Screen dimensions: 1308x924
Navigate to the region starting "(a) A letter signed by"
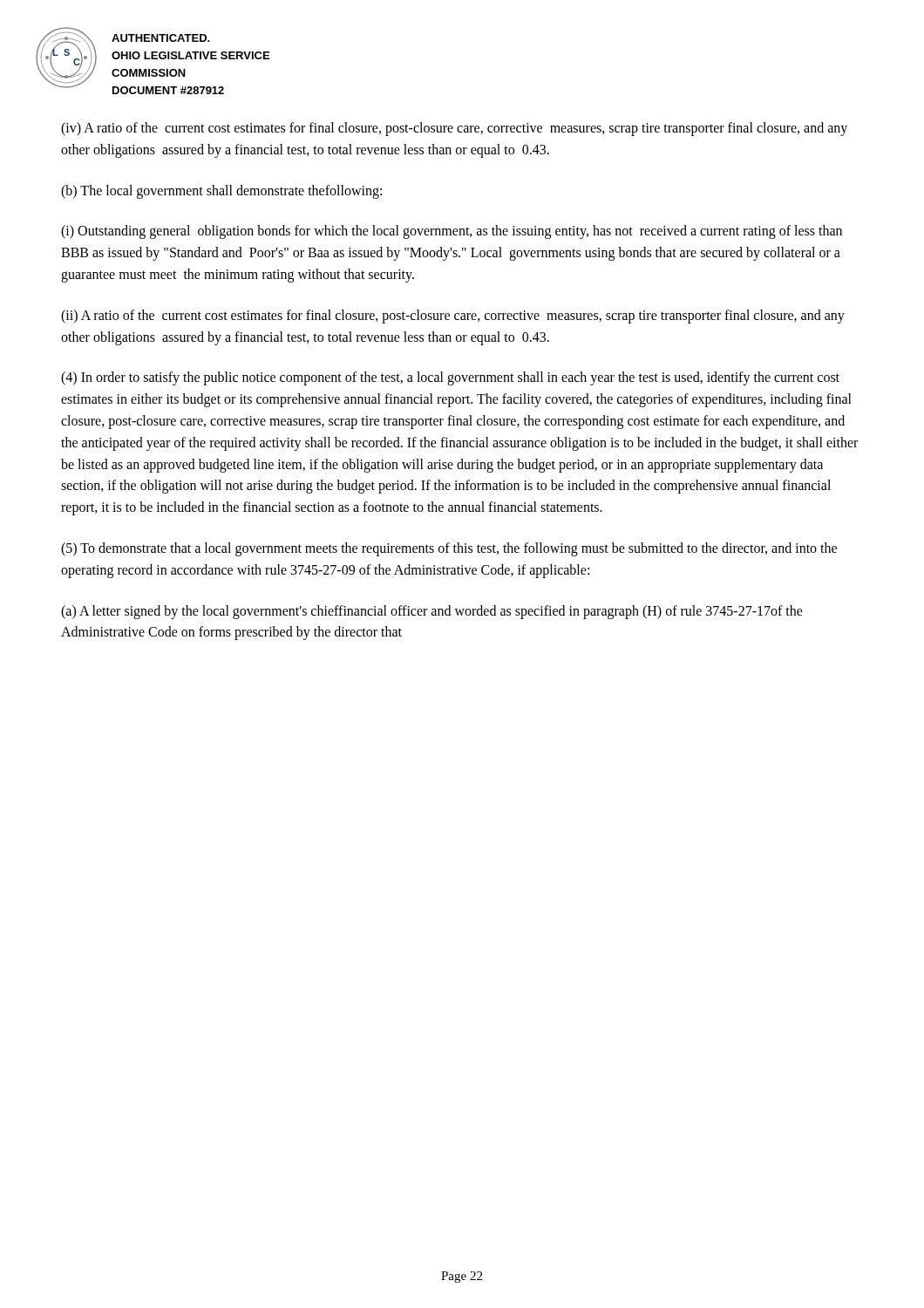point(432,621)
